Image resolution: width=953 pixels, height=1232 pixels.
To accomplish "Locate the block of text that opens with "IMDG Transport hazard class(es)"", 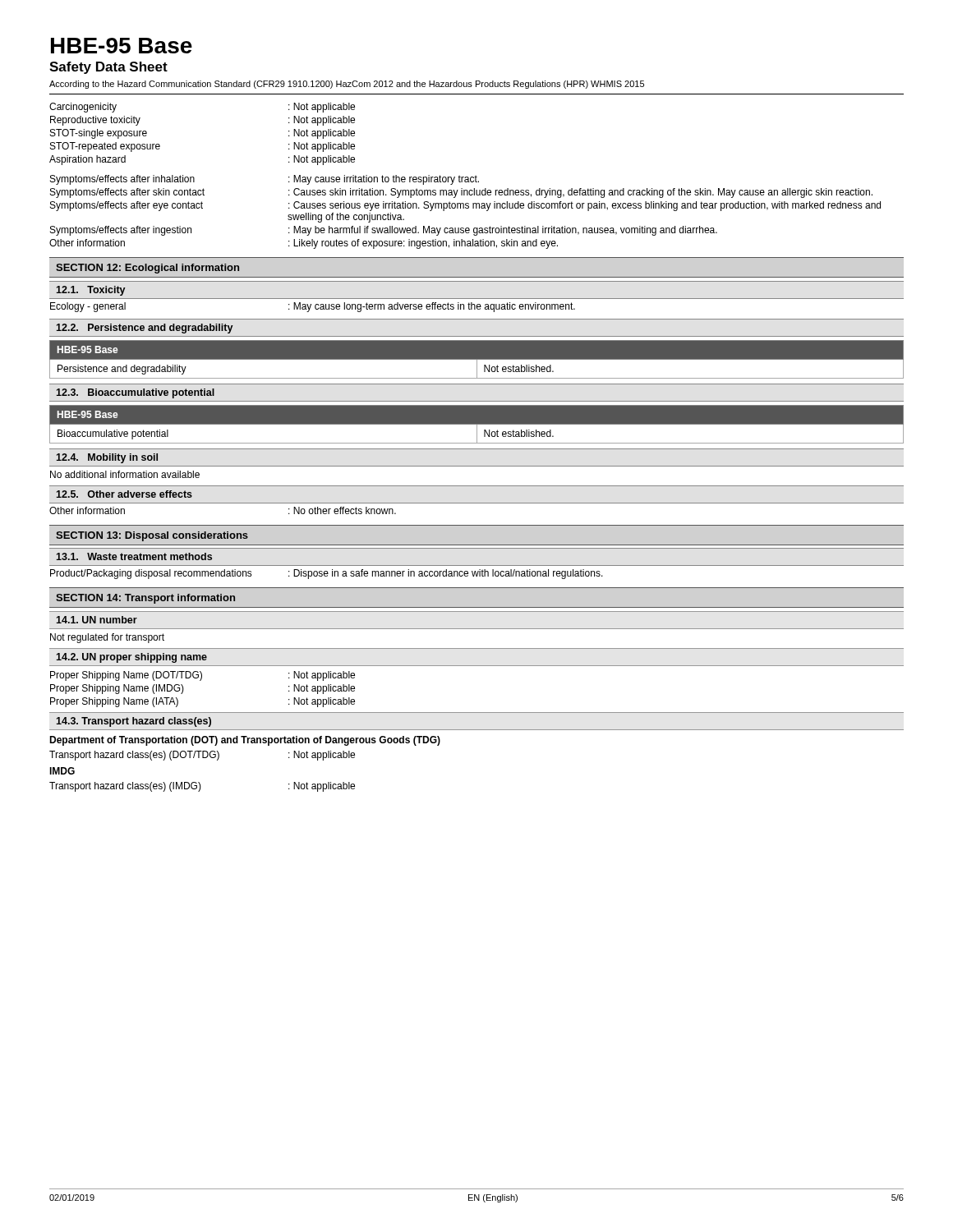I will (62, 771).
